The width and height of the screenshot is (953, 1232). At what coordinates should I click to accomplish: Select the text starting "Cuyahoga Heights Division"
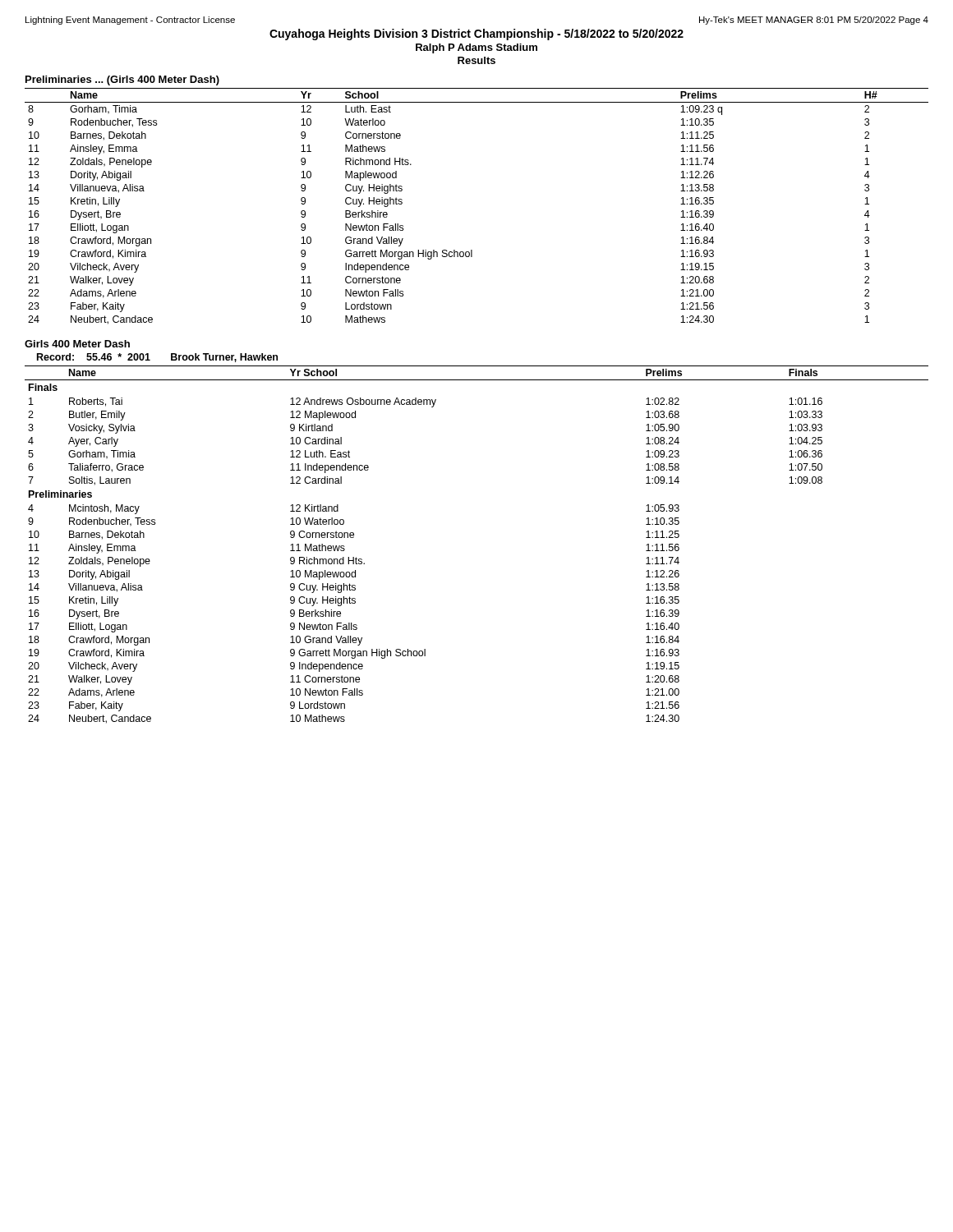point(476,34)
